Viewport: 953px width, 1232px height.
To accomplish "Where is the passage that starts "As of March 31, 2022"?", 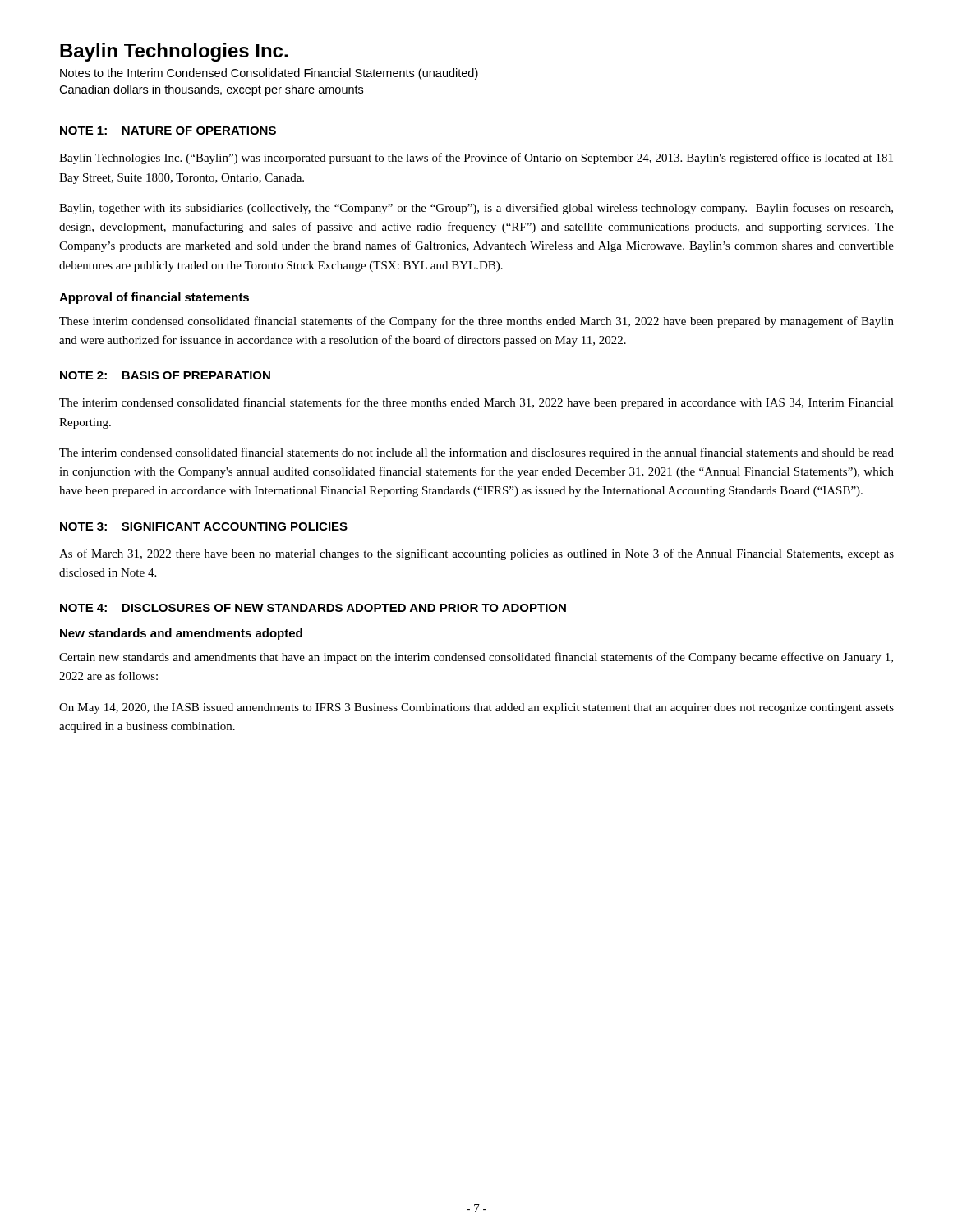I will coord(476,563).
